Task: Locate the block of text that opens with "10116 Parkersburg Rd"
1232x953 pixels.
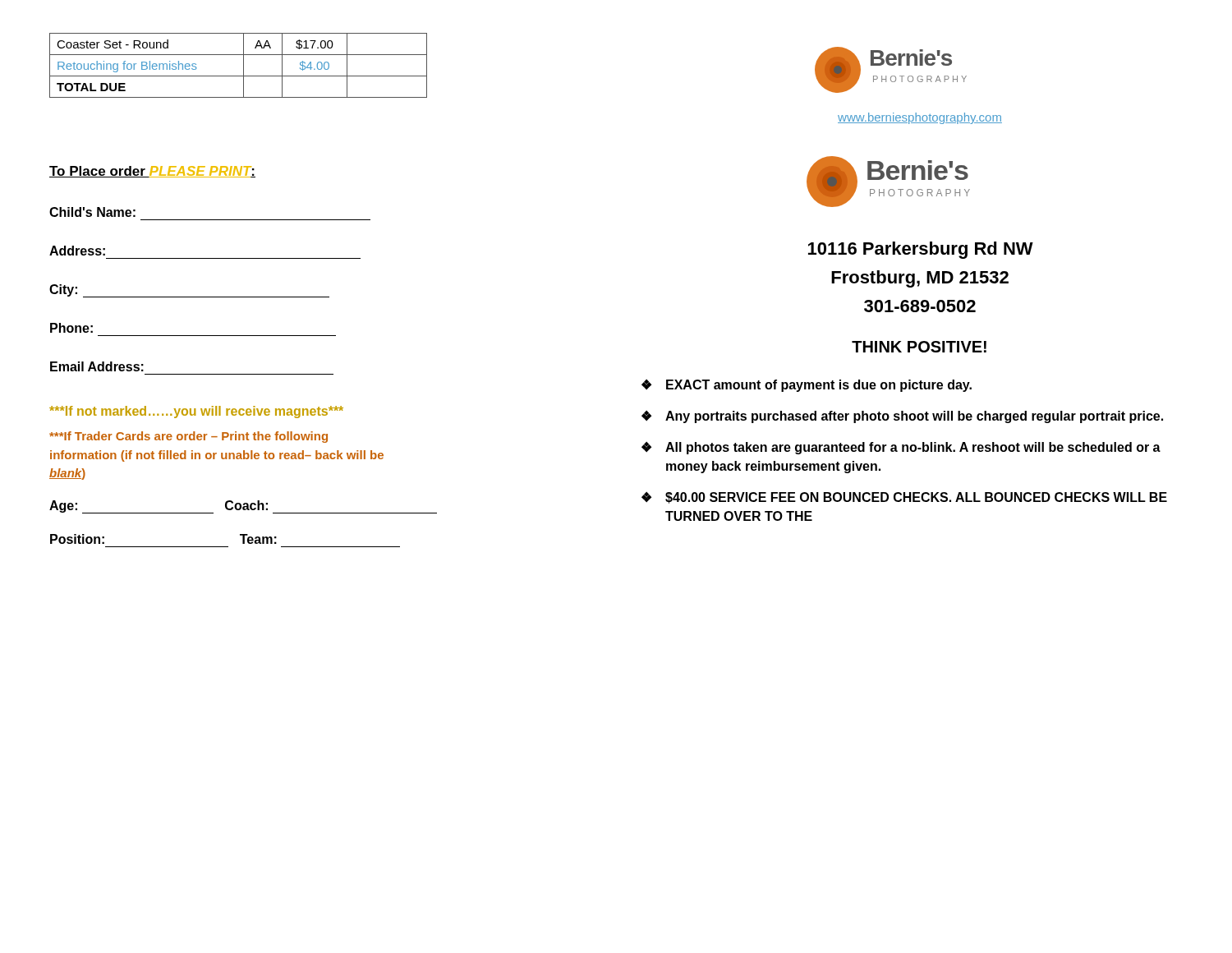Action: coord(920,277)
